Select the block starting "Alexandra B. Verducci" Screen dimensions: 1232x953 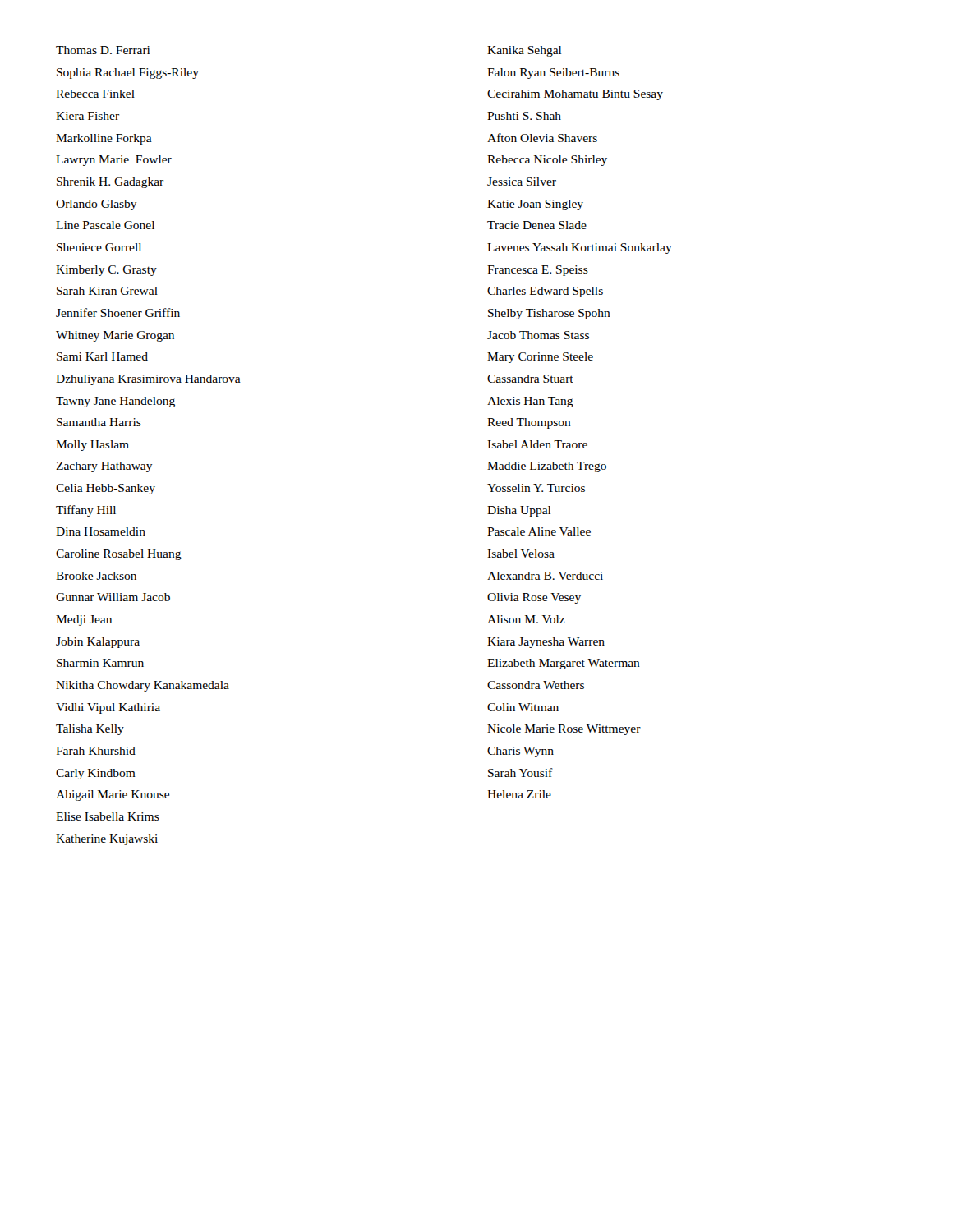(545, 575)
